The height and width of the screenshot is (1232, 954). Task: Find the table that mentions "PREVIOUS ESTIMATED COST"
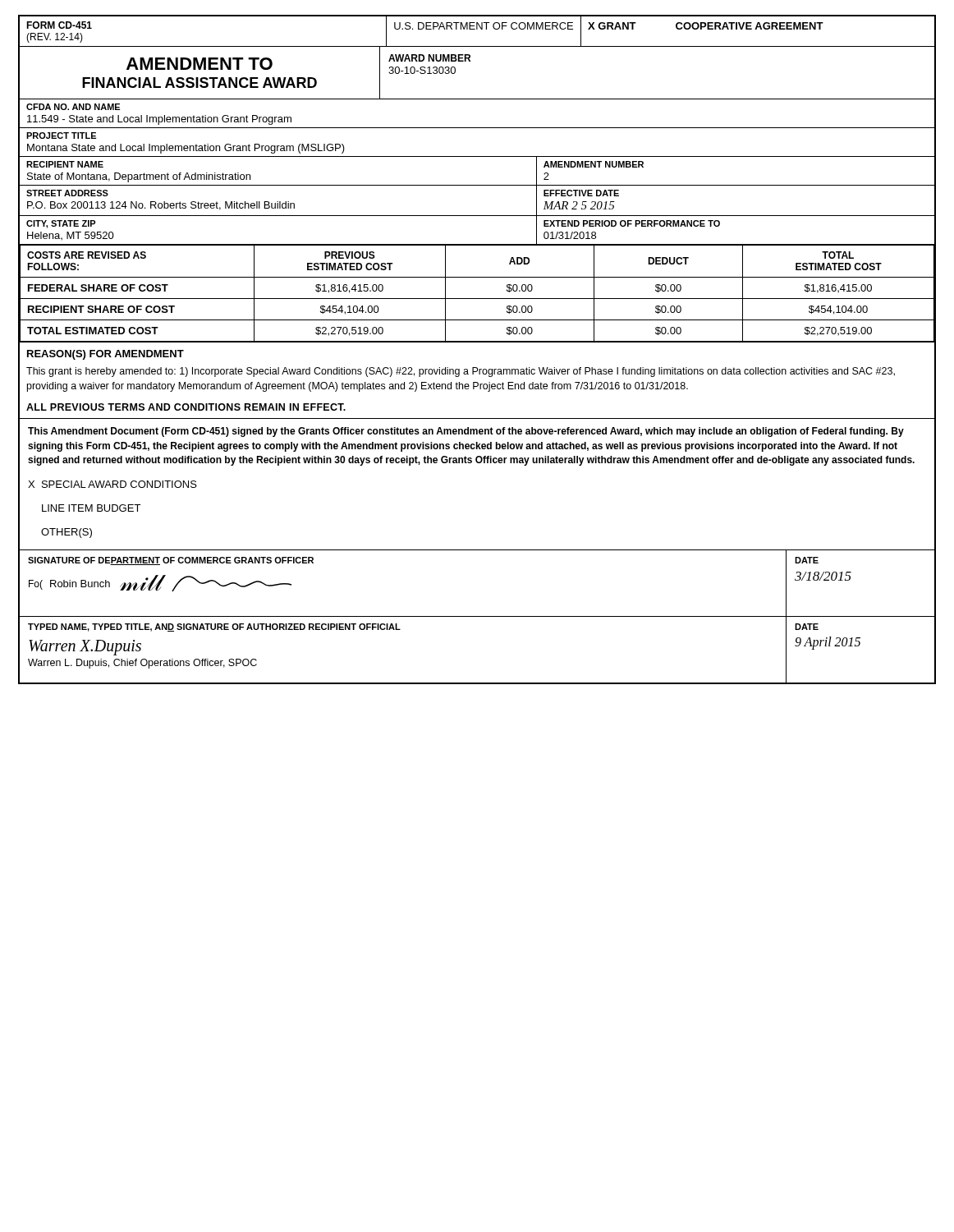coord(477,294)
